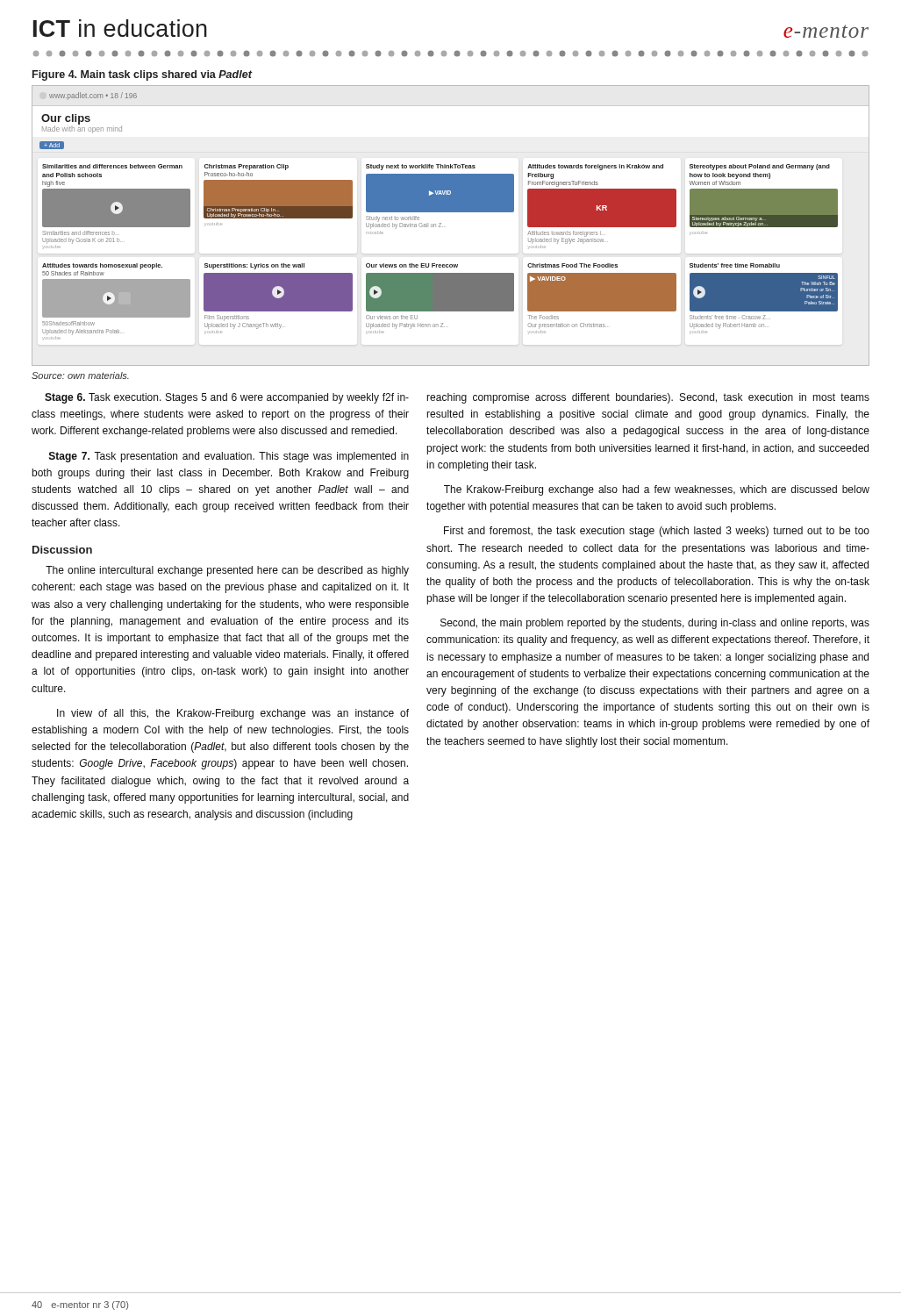
Task: Find the screenshot
Action: point(450,225)
